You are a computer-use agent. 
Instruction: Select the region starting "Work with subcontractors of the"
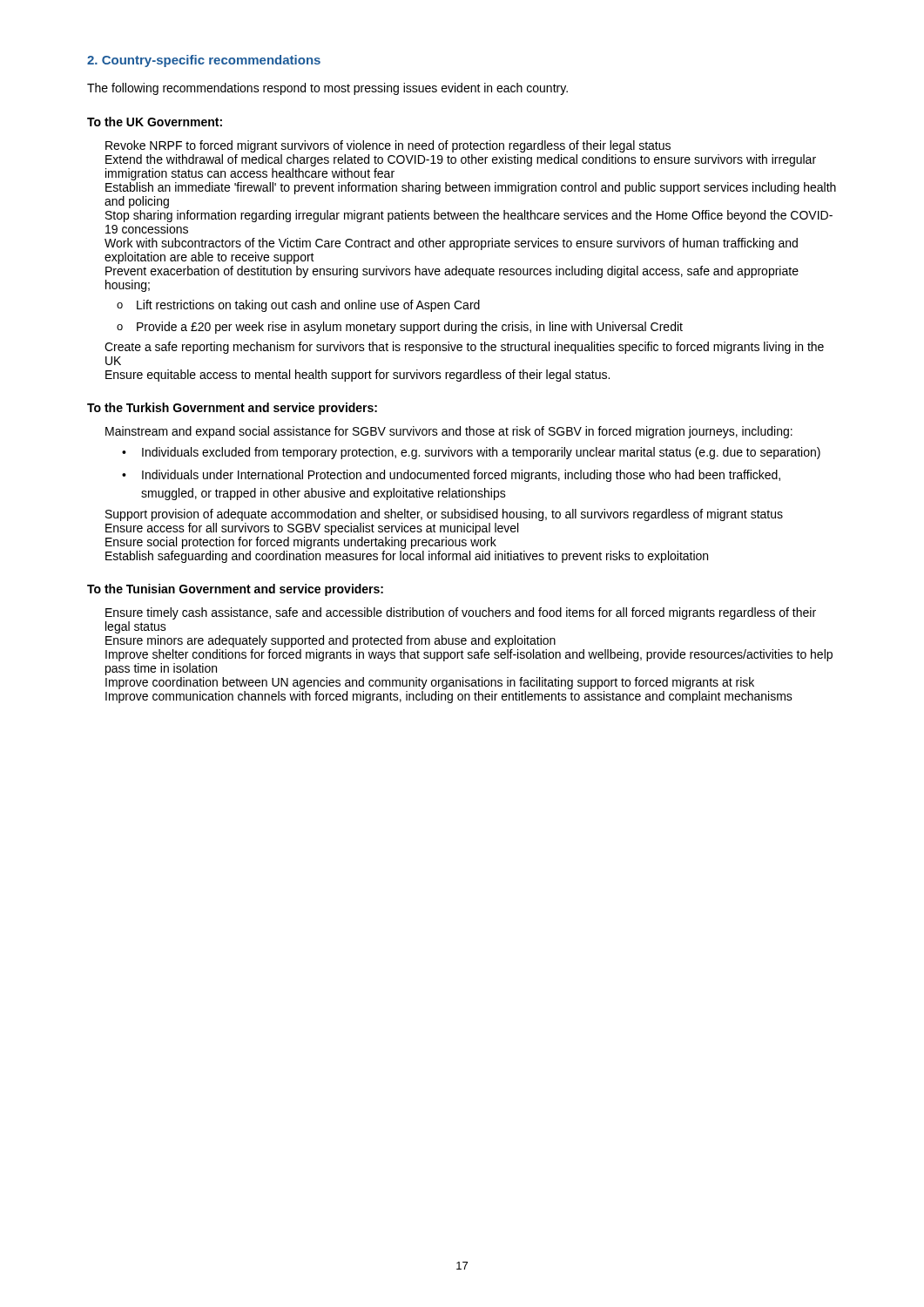[x=471, y=250]
